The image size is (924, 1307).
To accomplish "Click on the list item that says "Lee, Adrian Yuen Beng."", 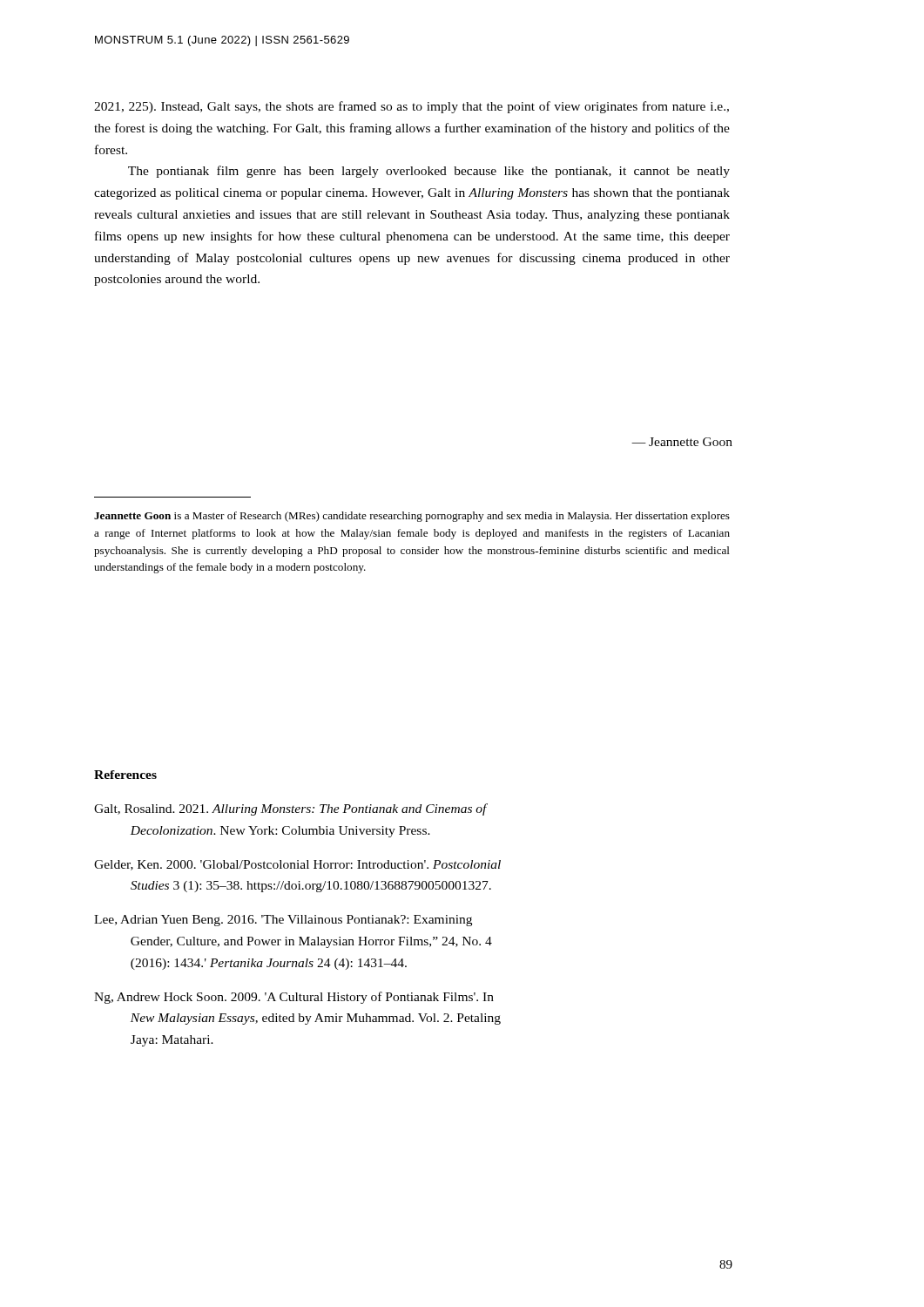I will tap(412, 941).
